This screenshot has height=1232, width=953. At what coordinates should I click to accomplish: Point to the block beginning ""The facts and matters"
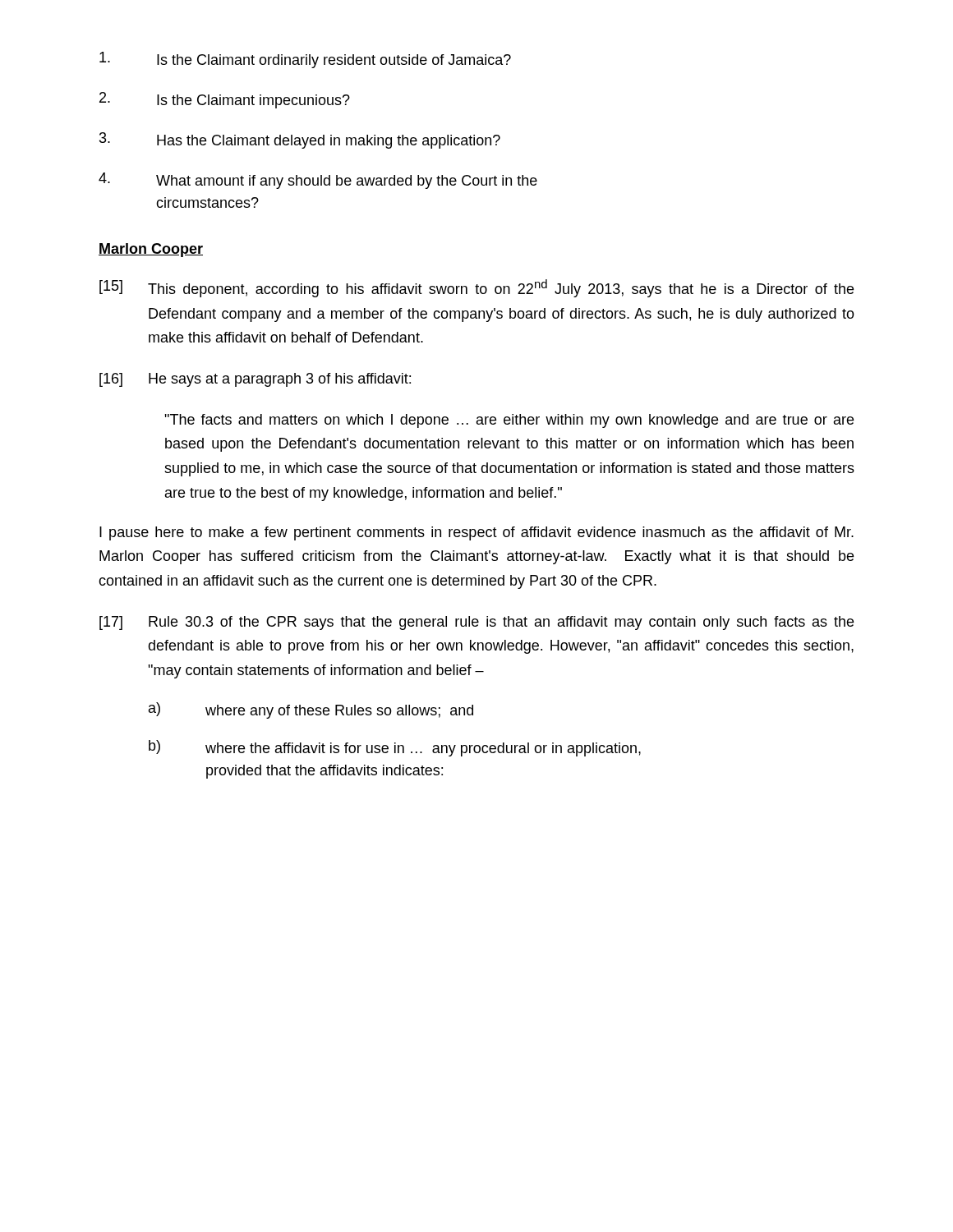pyautogui.click(x=509, y=456)
